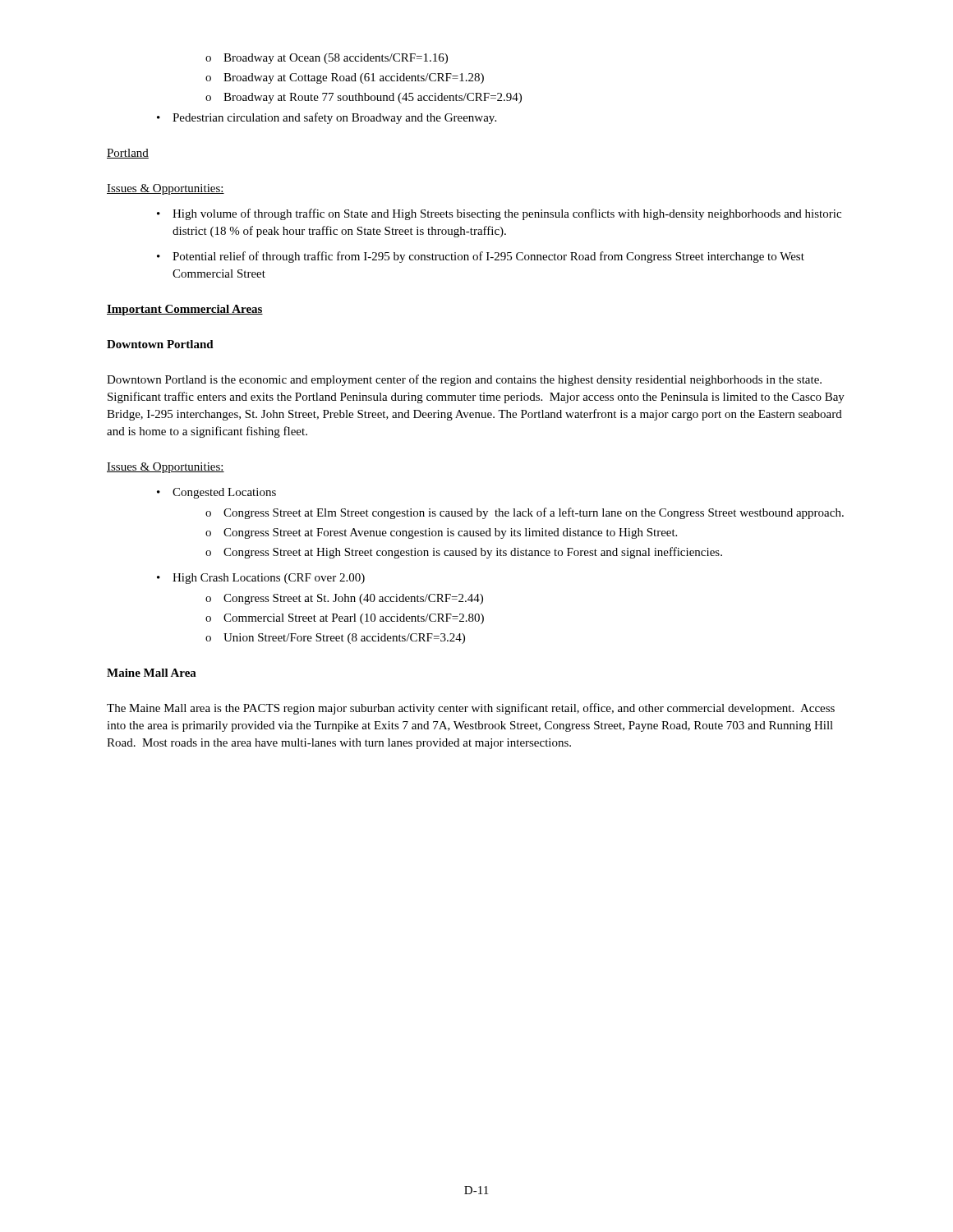The image size is (953, 1232).
Task: Find "Important Commercial Areas" on this page
Action: pos(185,309)
